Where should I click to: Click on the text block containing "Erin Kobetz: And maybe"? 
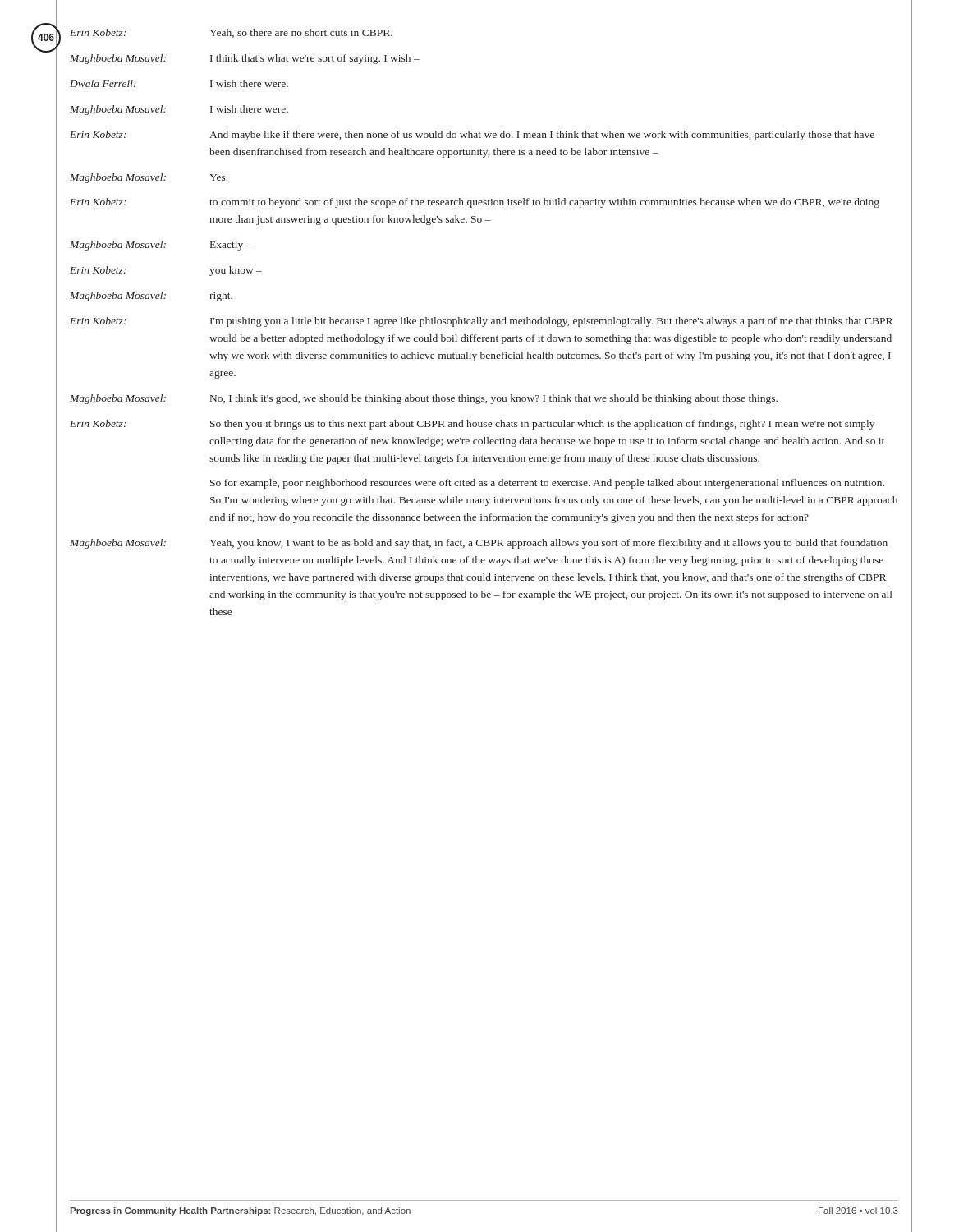click(x=484, y=143)
